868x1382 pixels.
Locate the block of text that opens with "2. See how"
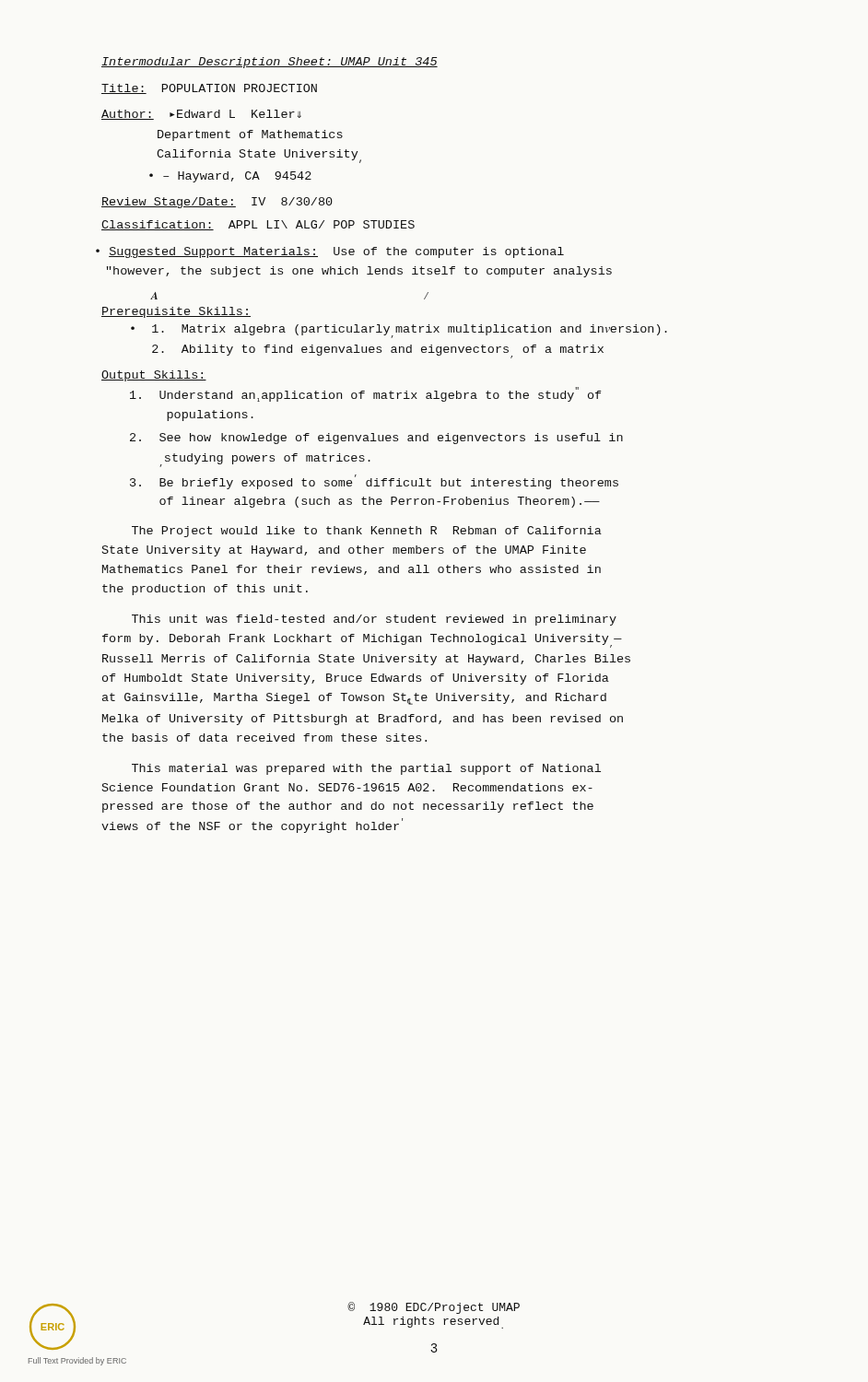(x=376, y=449)
